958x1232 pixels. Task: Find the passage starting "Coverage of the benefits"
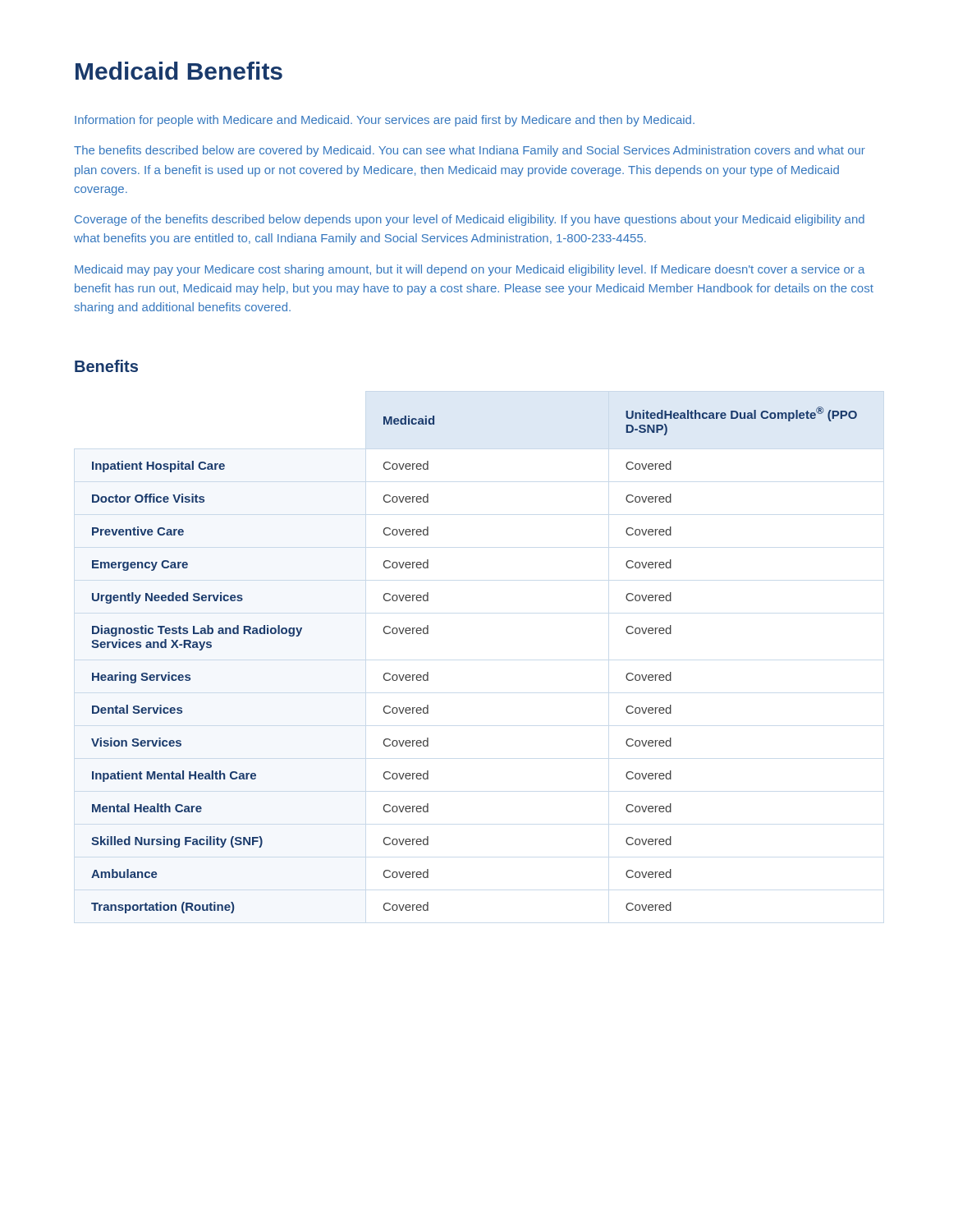pos(469,228)
